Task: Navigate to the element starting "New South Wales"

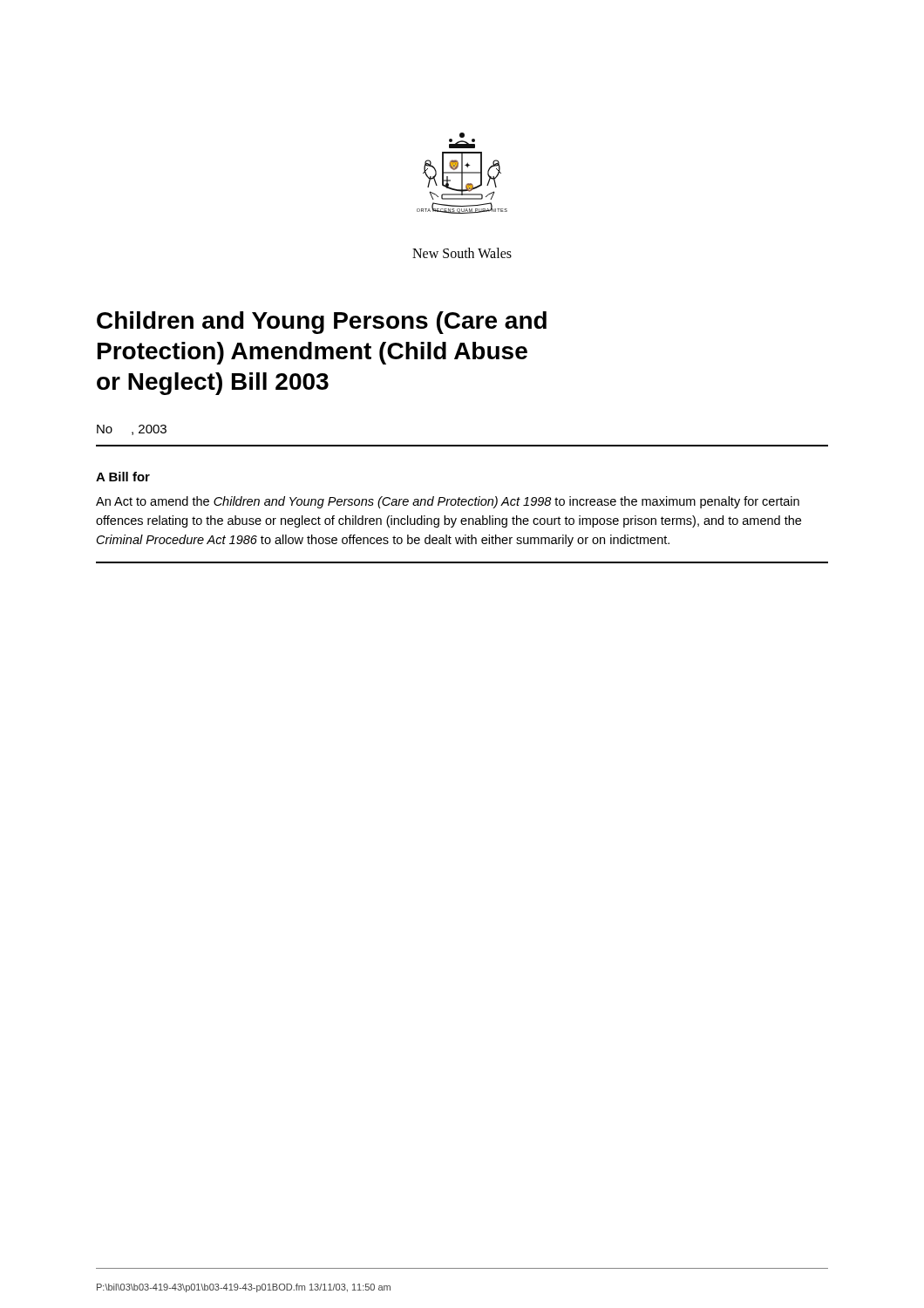Action: [x=462, y=253]
